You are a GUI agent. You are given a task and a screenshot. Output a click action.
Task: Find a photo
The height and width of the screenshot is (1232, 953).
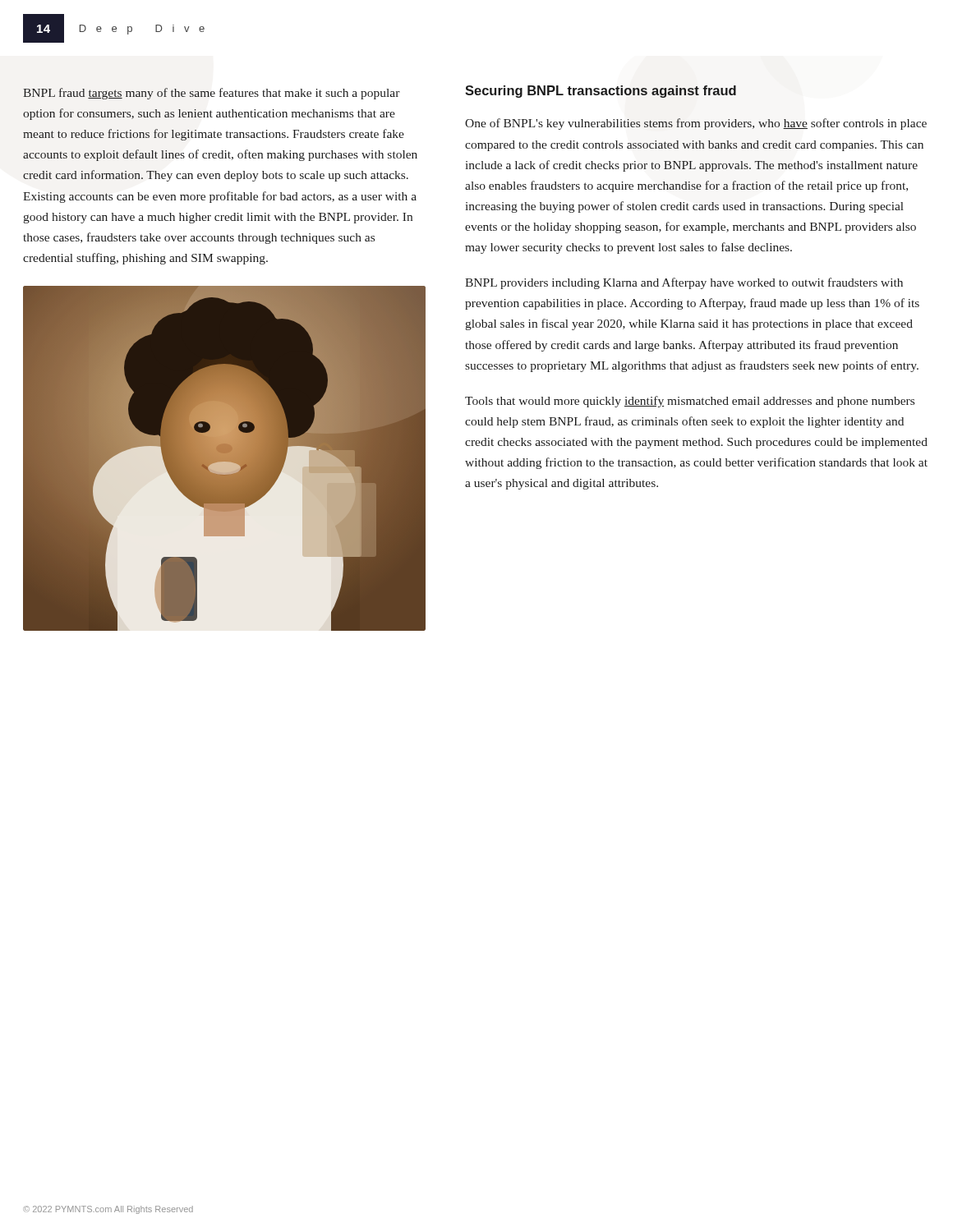[x=224, y=458]
